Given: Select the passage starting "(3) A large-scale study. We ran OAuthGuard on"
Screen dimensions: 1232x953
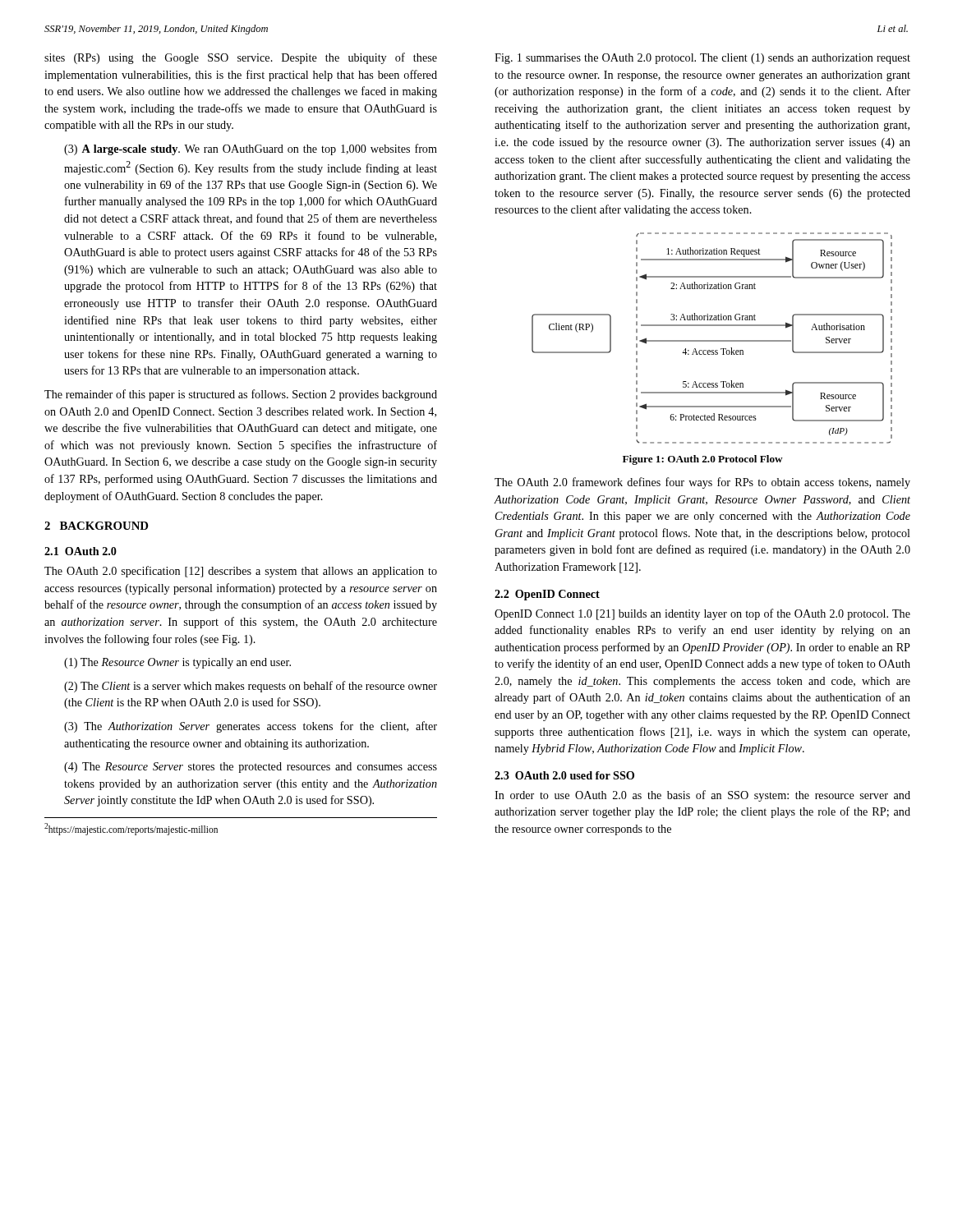Looking at the screenshot, I should click(251, 260).
